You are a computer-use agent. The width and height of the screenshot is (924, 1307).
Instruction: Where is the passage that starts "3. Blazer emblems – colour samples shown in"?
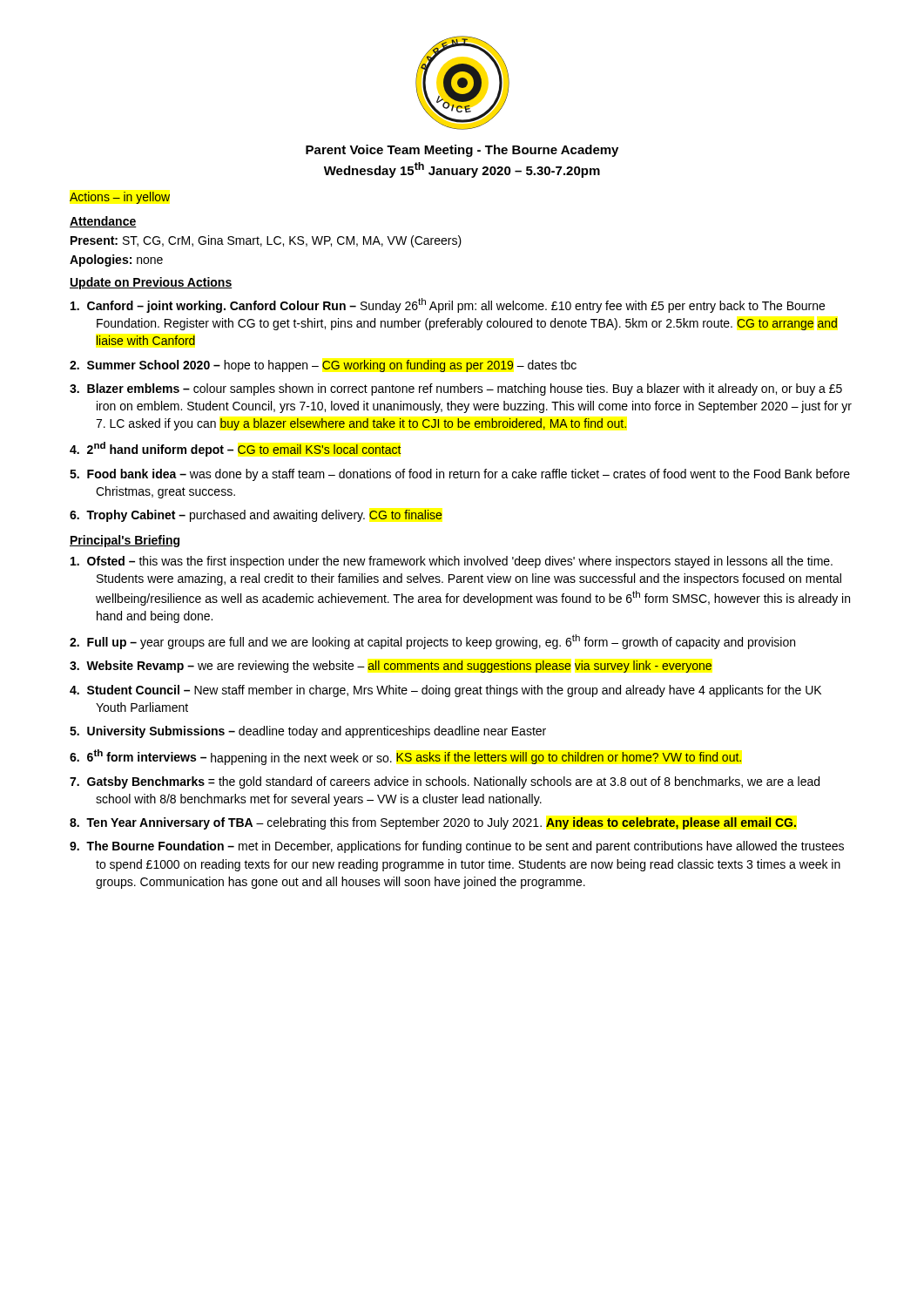coord(461,406)
